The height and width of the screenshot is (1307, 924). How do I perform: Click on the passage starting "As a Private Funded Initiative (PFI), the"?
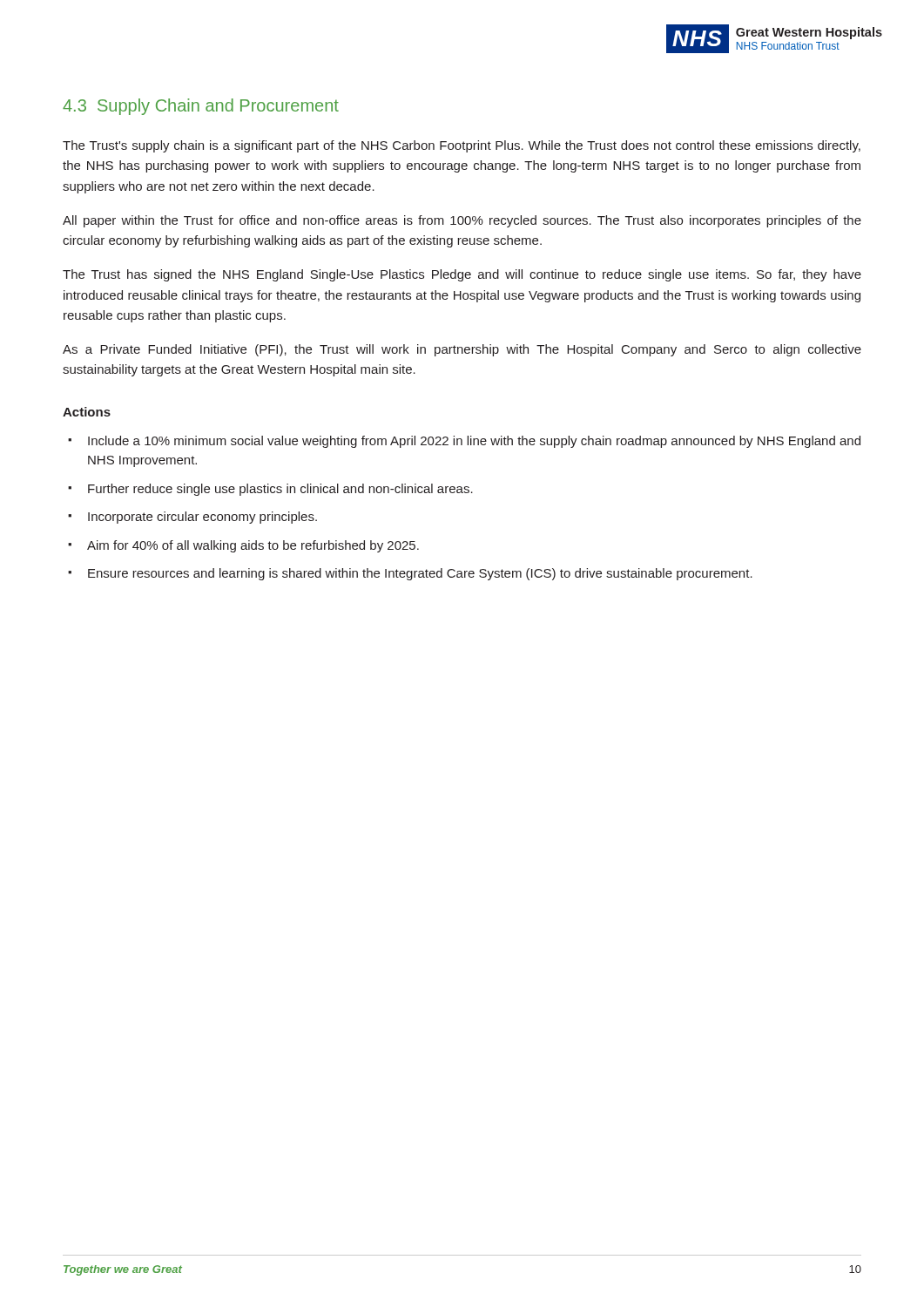(462, 359)
